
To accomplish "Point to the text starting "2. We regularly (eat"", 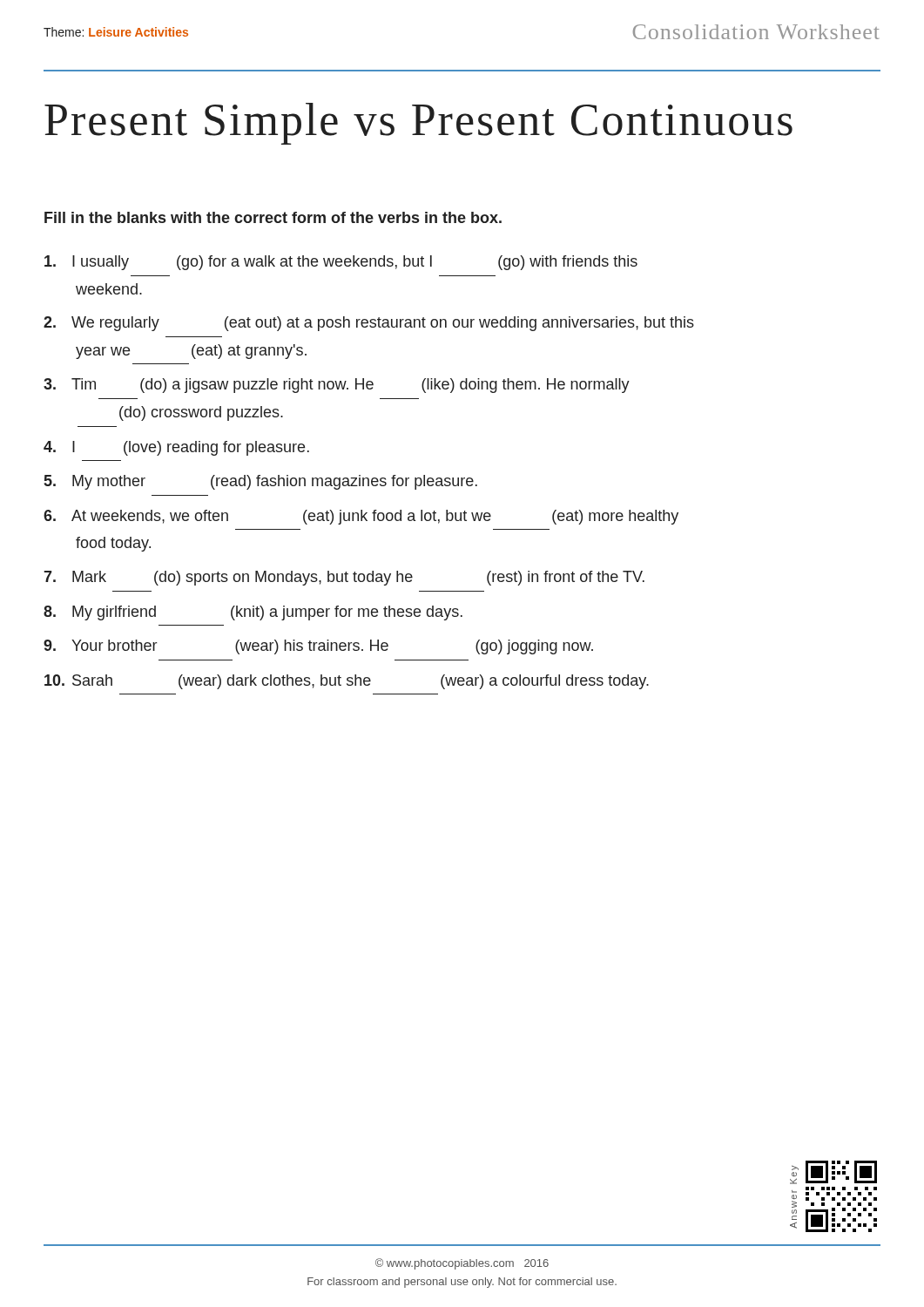I will [462, 337].
